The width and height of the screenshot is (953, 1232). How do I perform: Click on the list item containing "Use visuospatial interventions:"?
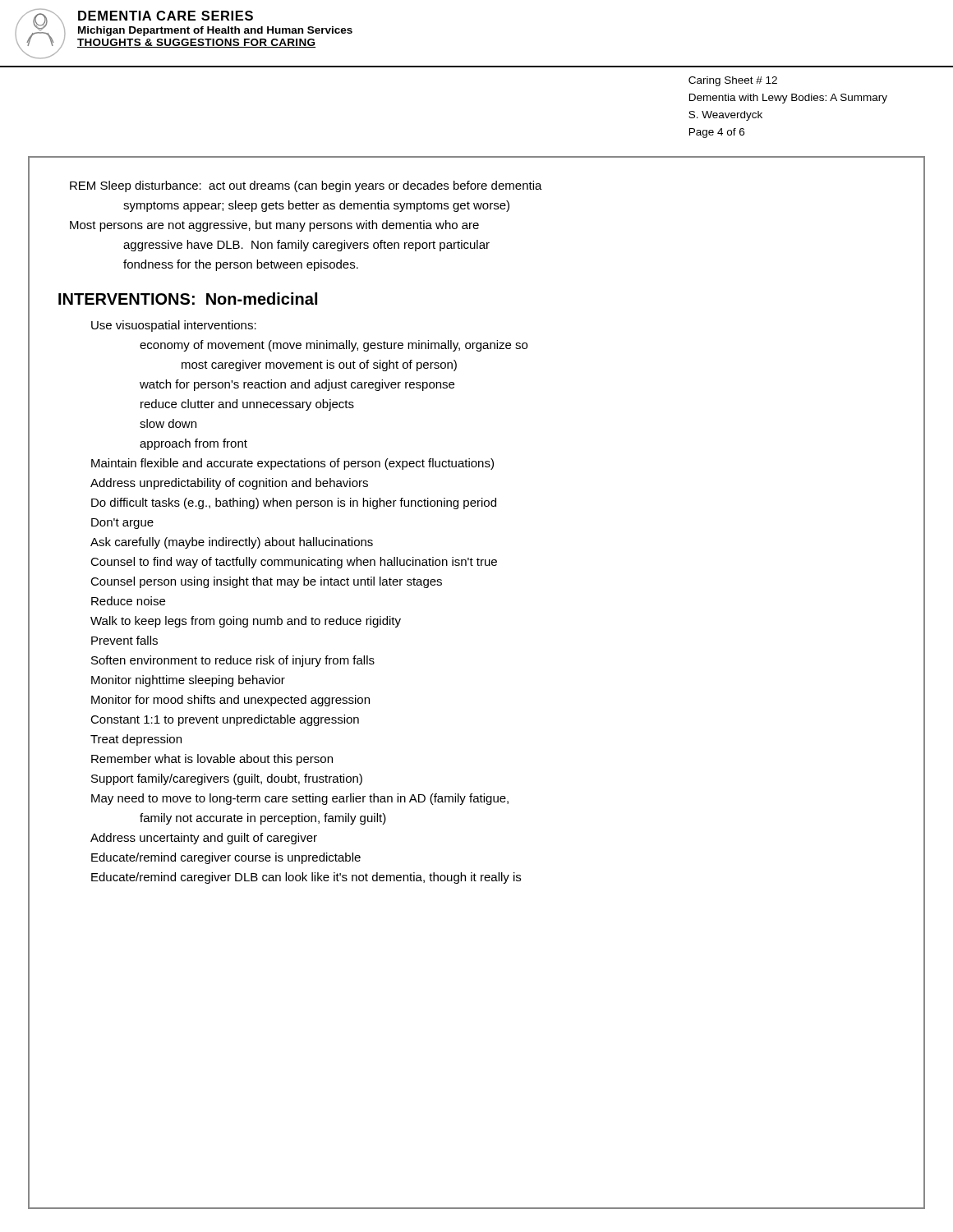pos(174,325)
